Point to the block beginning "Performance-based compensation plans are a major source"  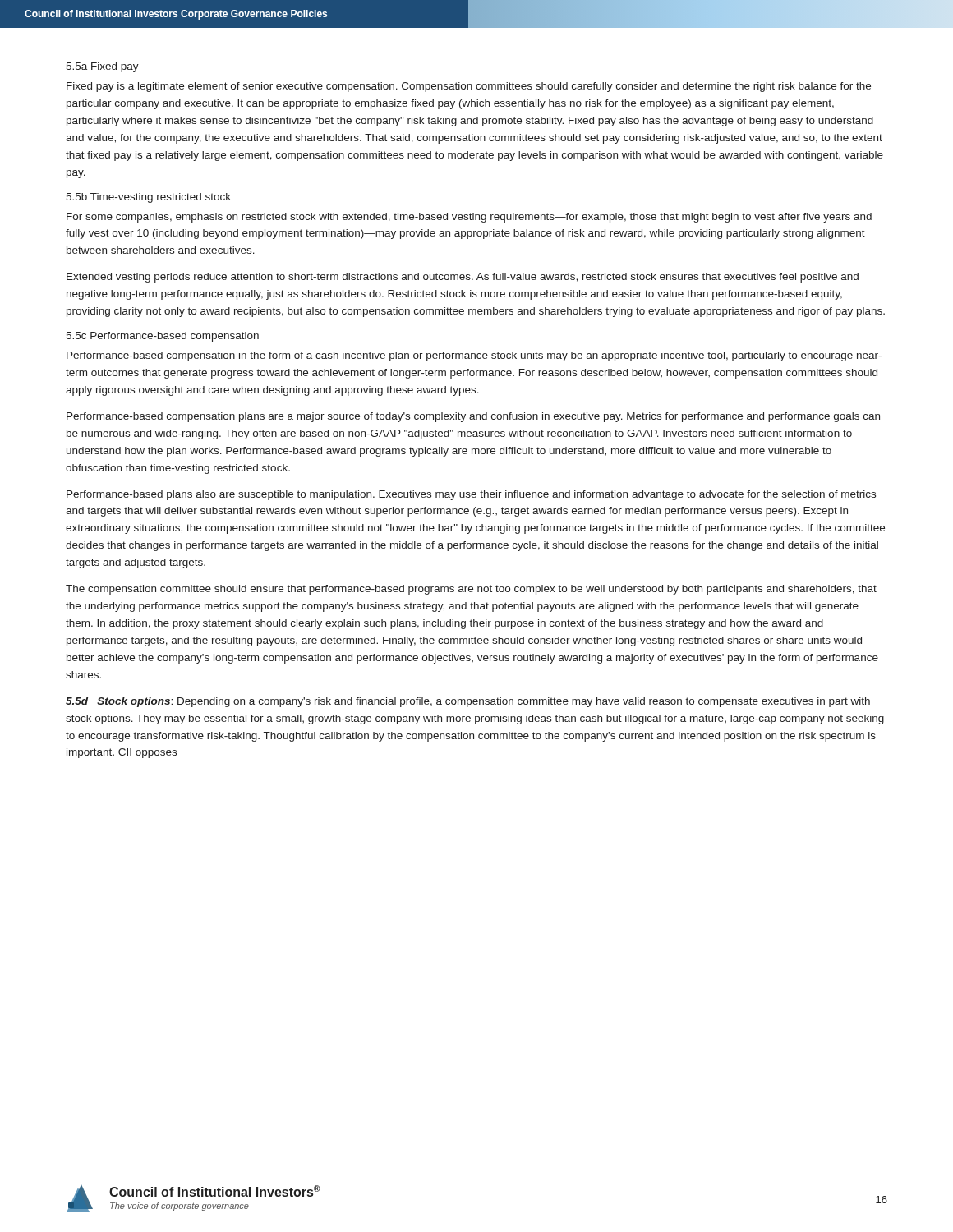click(473, 442)
